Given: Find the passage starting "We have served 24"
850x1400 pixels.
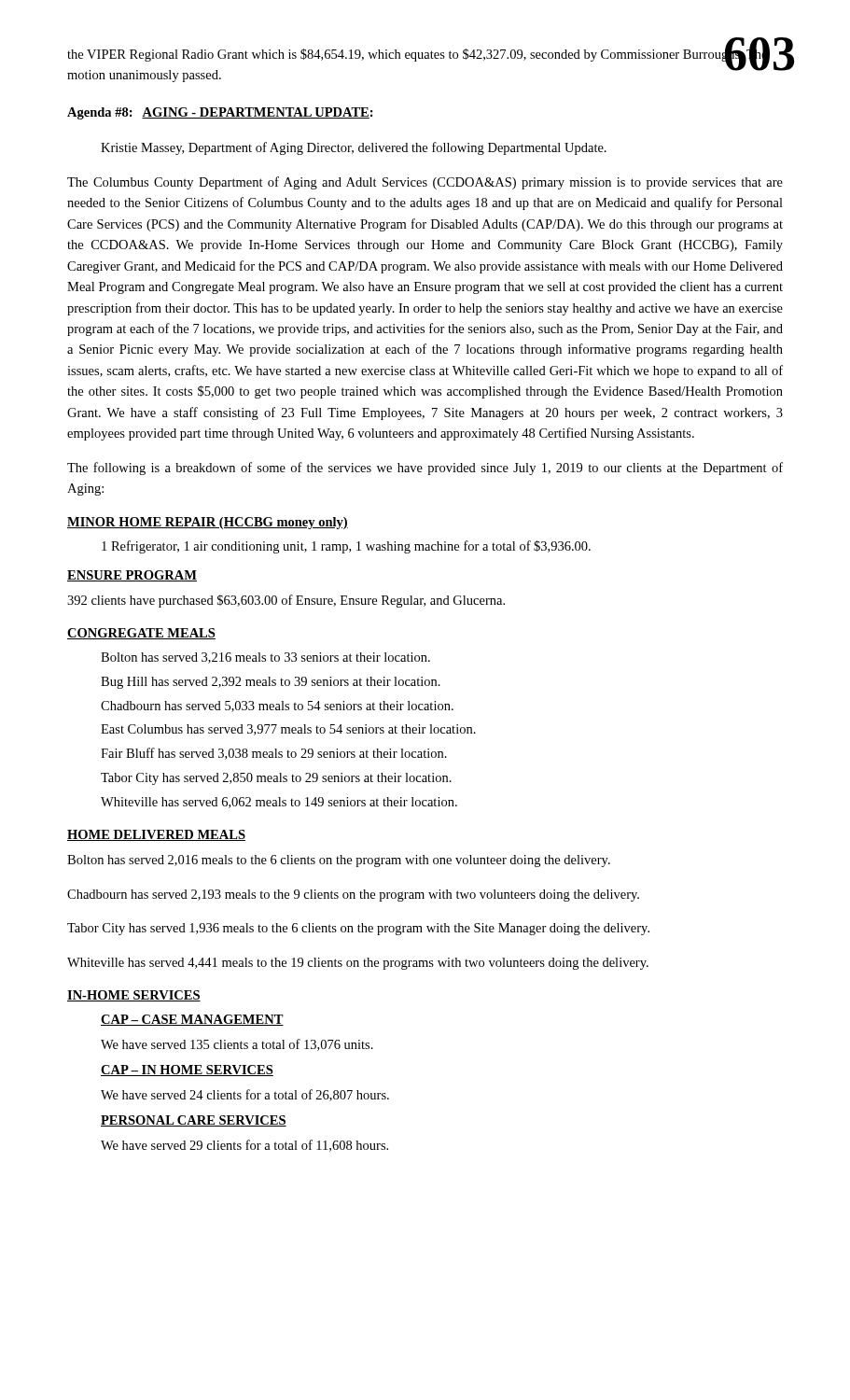Looking at the screenshot, I should pyautogui.click(x=245, y=1095).
